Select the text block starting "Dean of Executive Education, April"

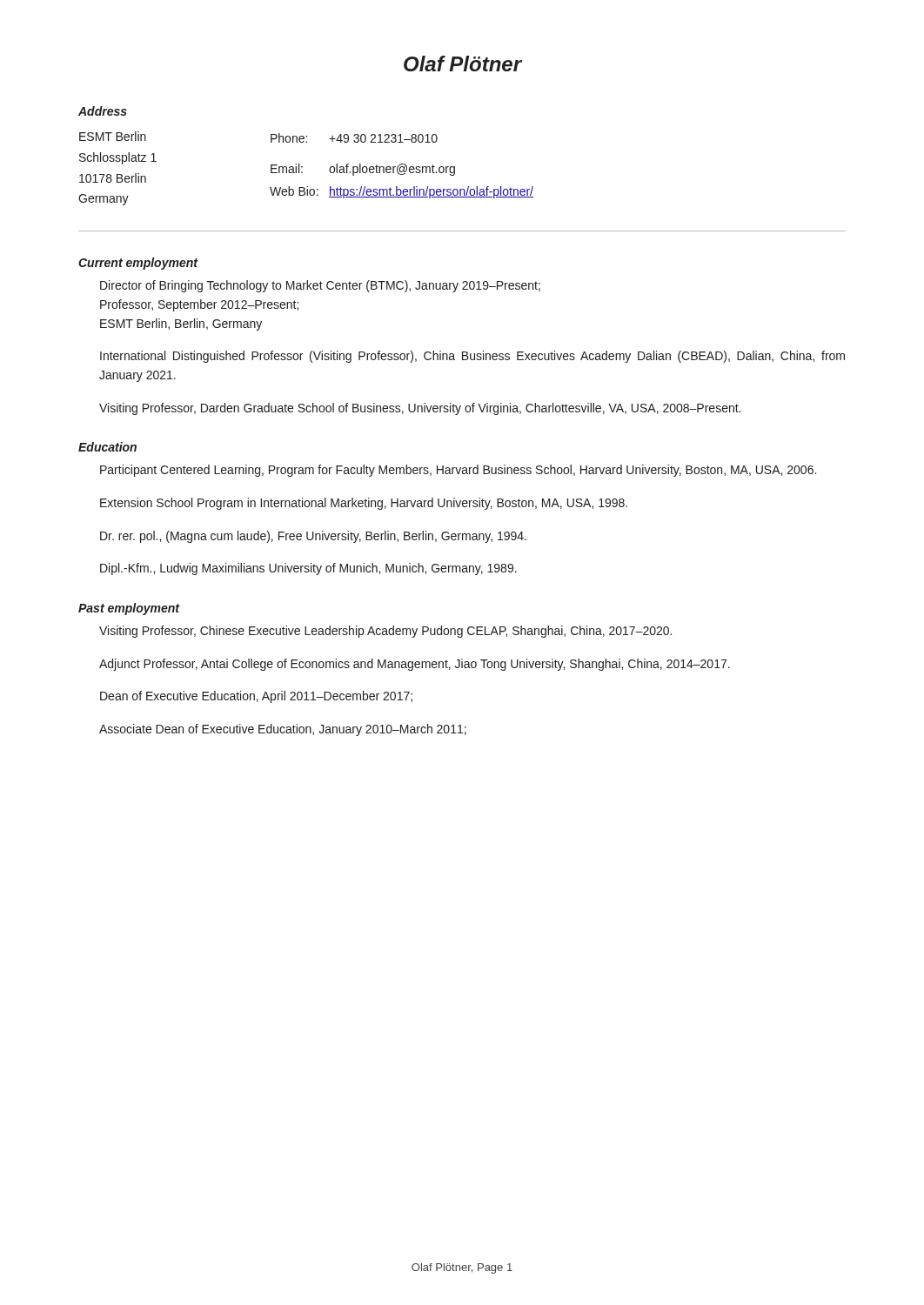[x=256, y=696]
